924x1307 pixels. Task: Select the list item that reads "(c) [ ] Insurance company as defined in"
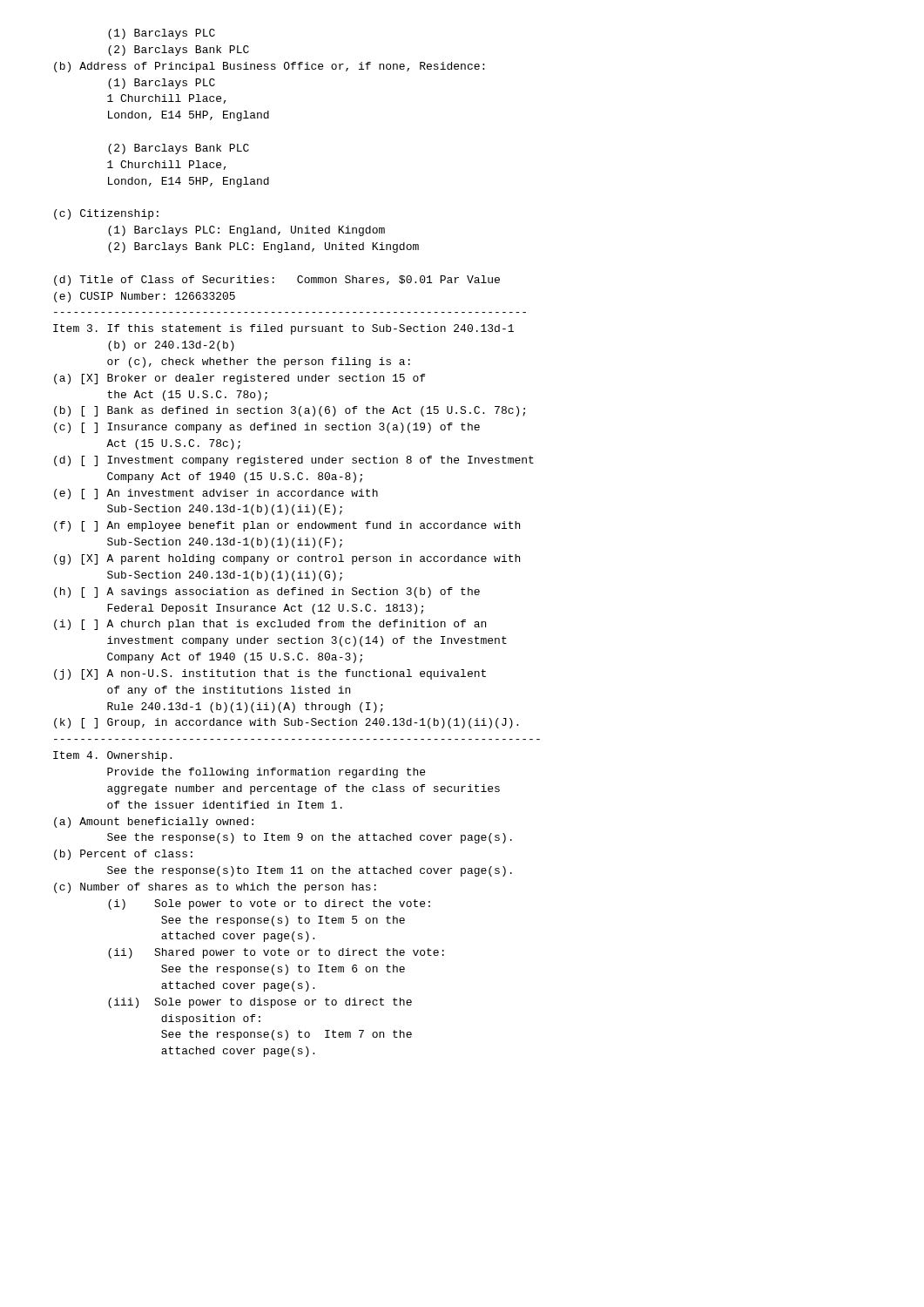pyautogui.click(x=462, y=437)
